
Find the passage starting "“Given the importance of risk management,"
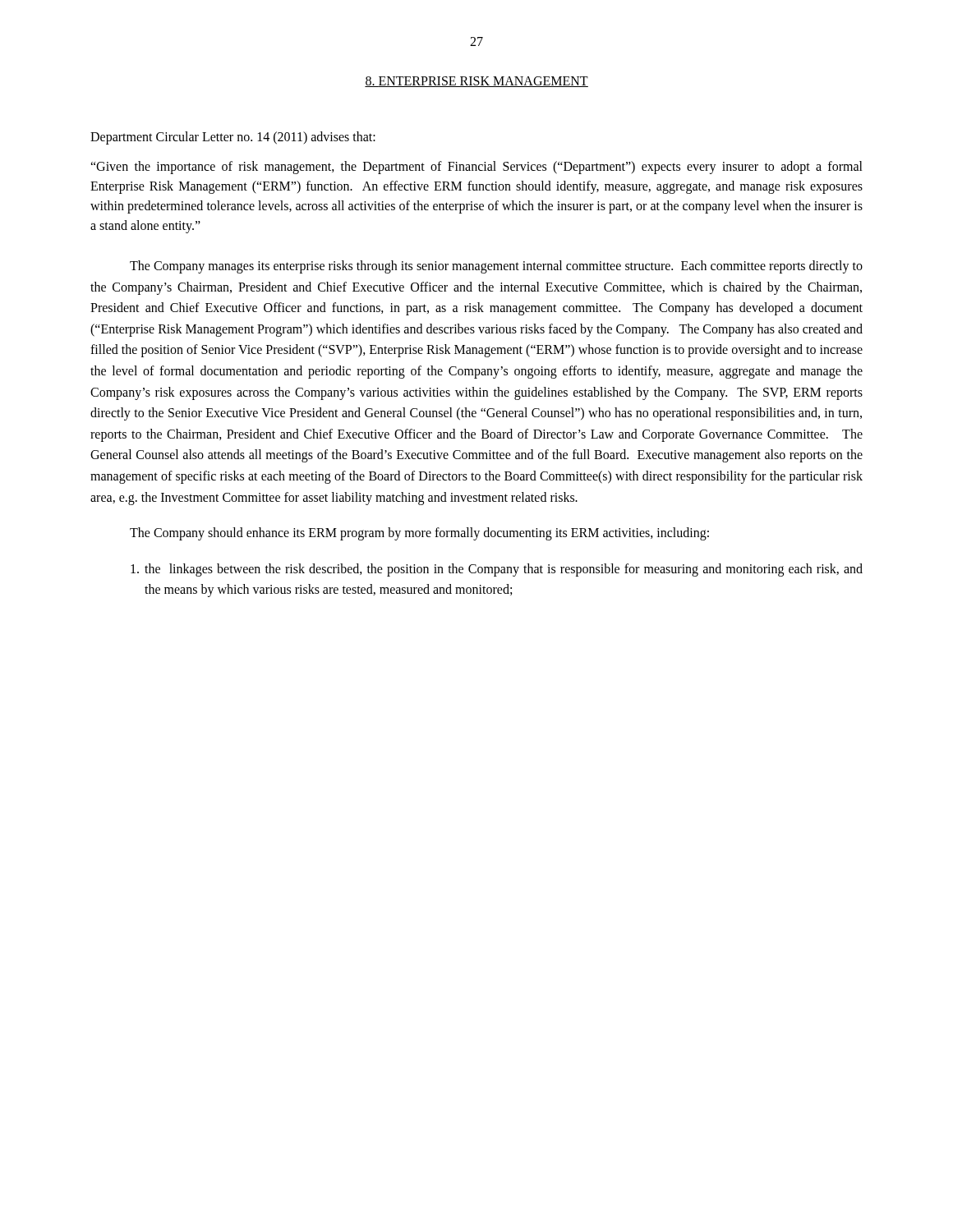point(476,196)
